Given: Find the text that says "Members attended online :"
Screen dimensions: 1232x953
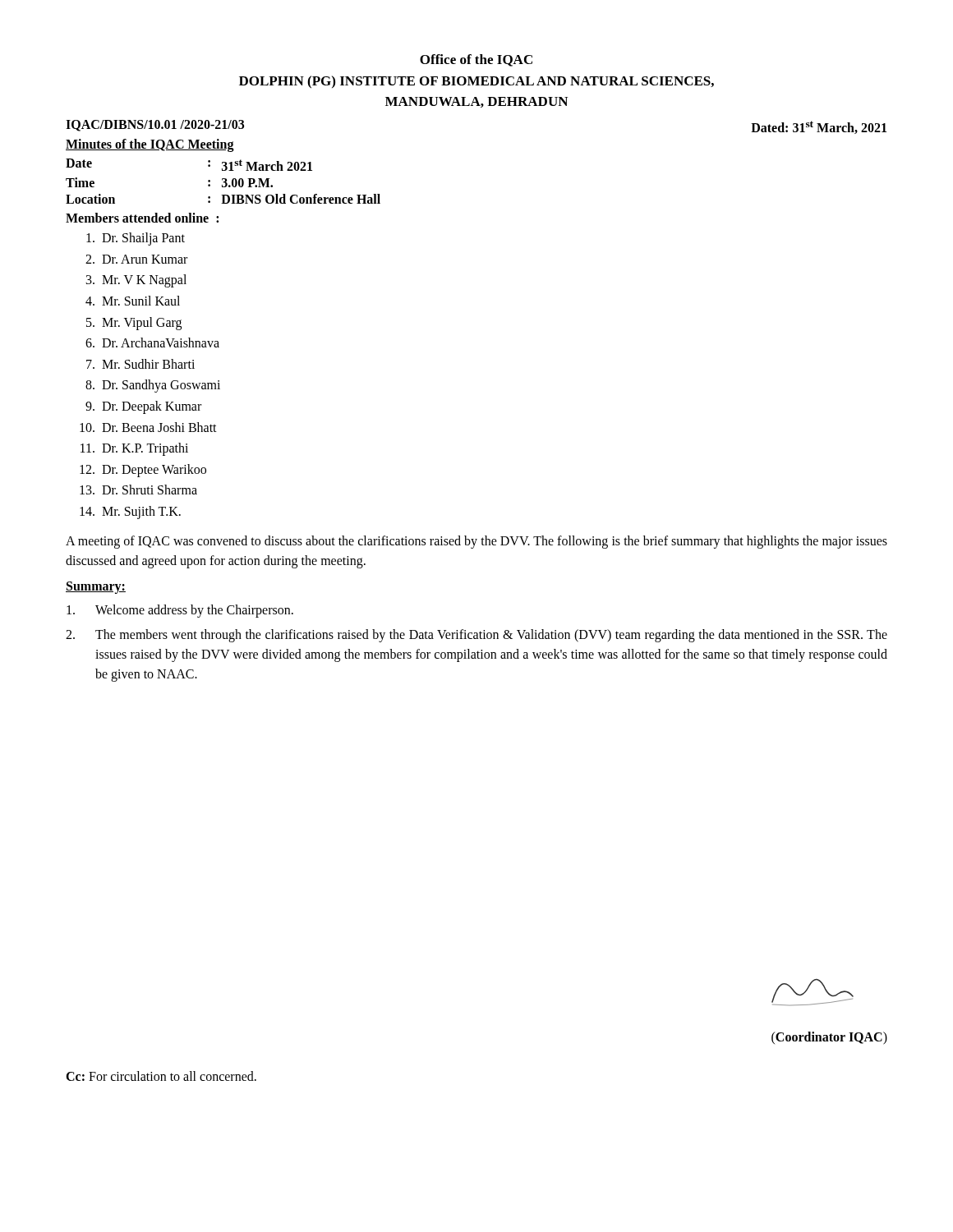Looking at the screenshot, I should pos(143,218).
